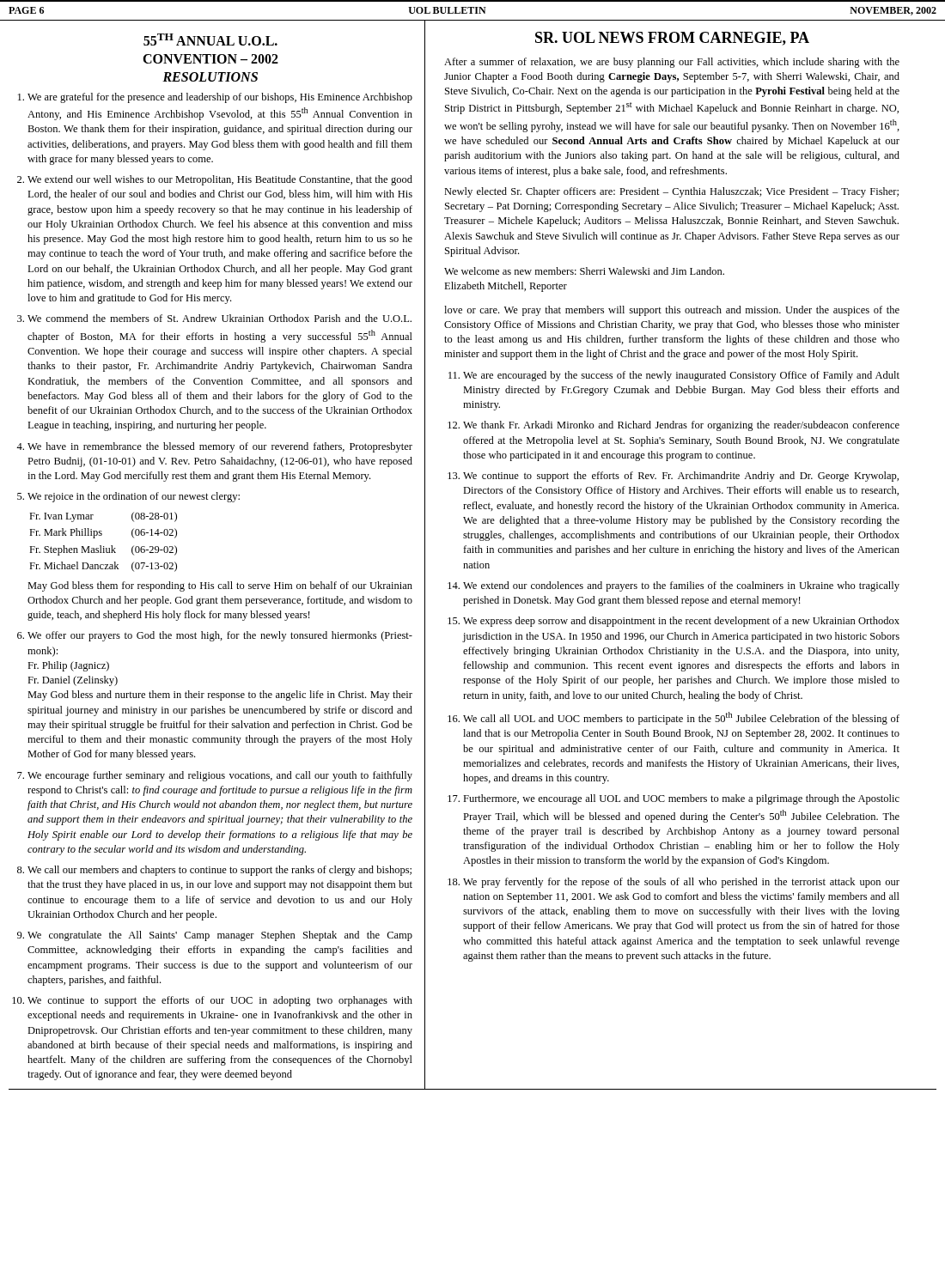
Task: Click the passage that begins "We continue to support the efforts of our"
Action: coord(220,1037)
